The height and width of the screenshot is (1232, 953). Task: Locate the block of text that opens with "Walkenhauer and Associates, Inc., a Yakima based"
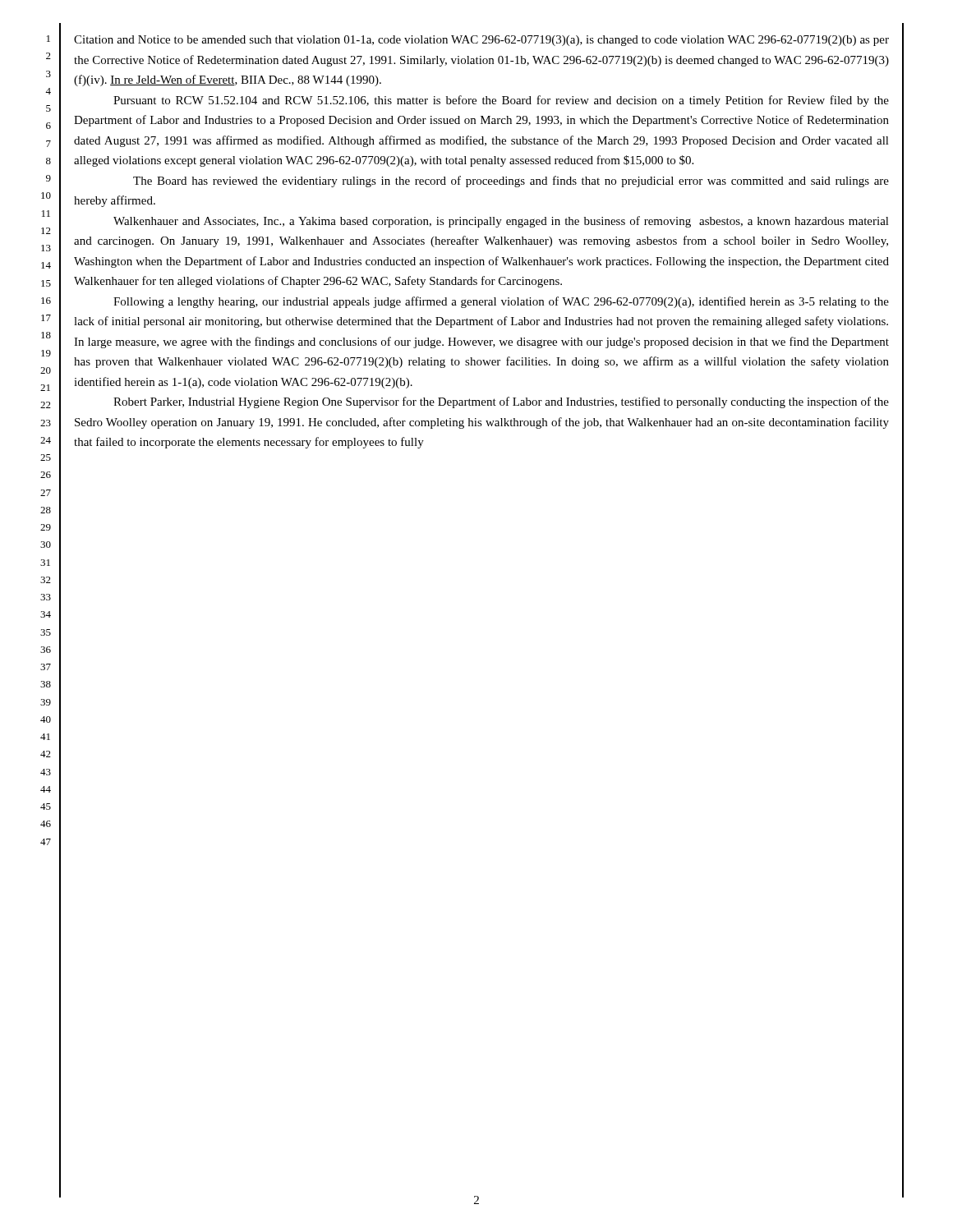tap(481, 251)
